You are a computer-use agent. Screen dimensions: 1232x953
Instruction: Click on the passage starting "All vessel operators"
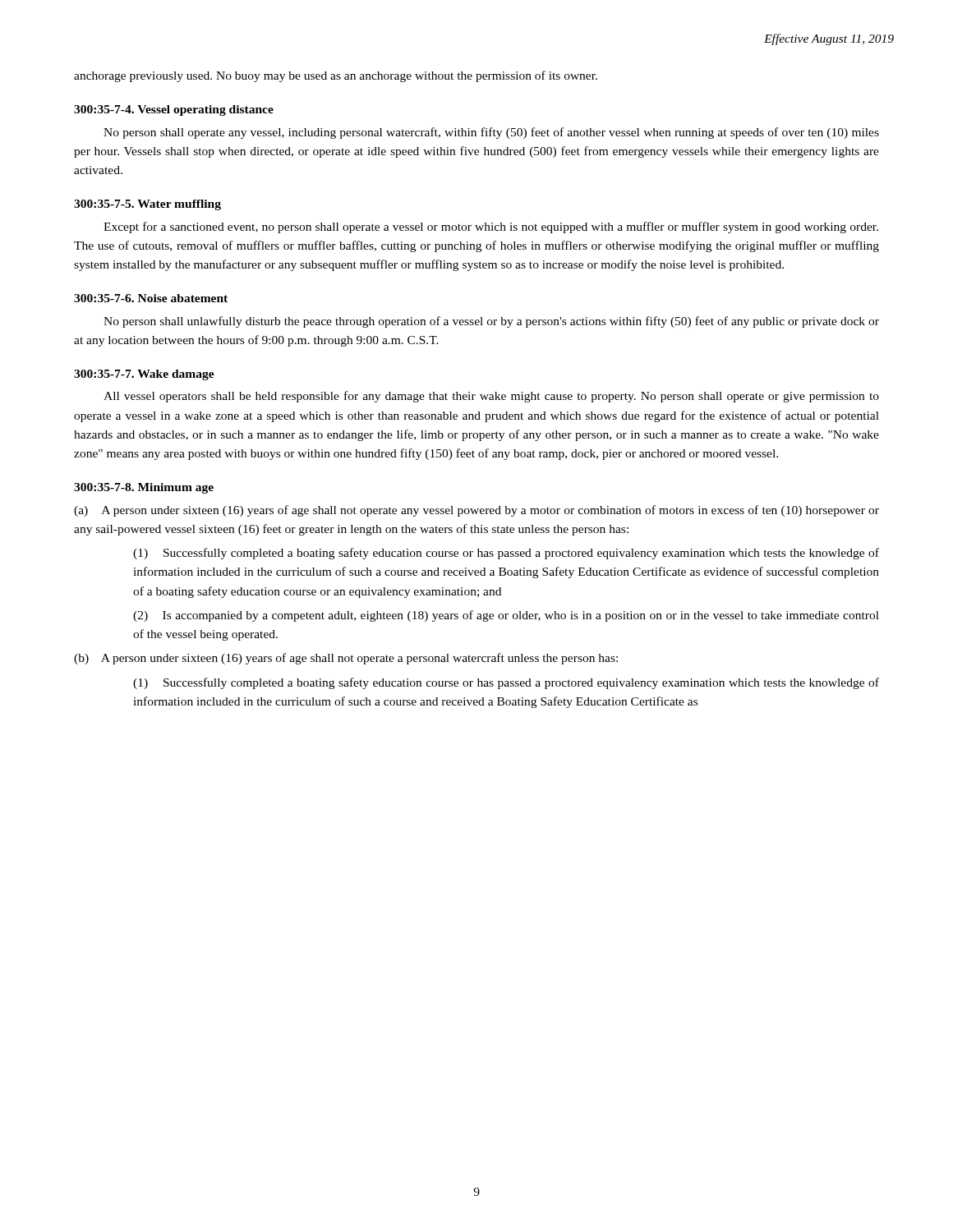click(x=476, y=424)
